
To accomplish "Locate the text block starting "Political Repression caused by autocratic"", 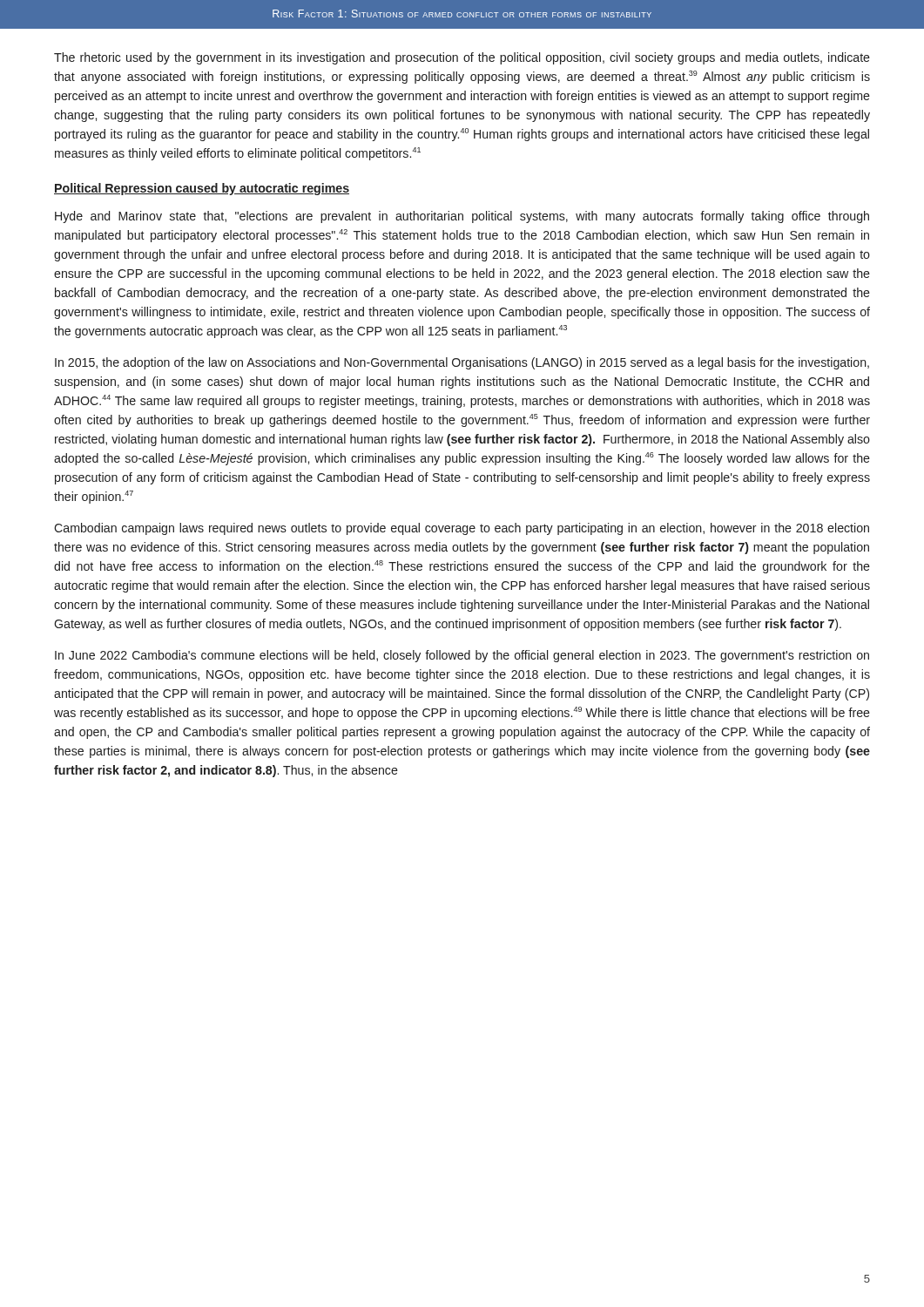I will click(x=202, y=189).
